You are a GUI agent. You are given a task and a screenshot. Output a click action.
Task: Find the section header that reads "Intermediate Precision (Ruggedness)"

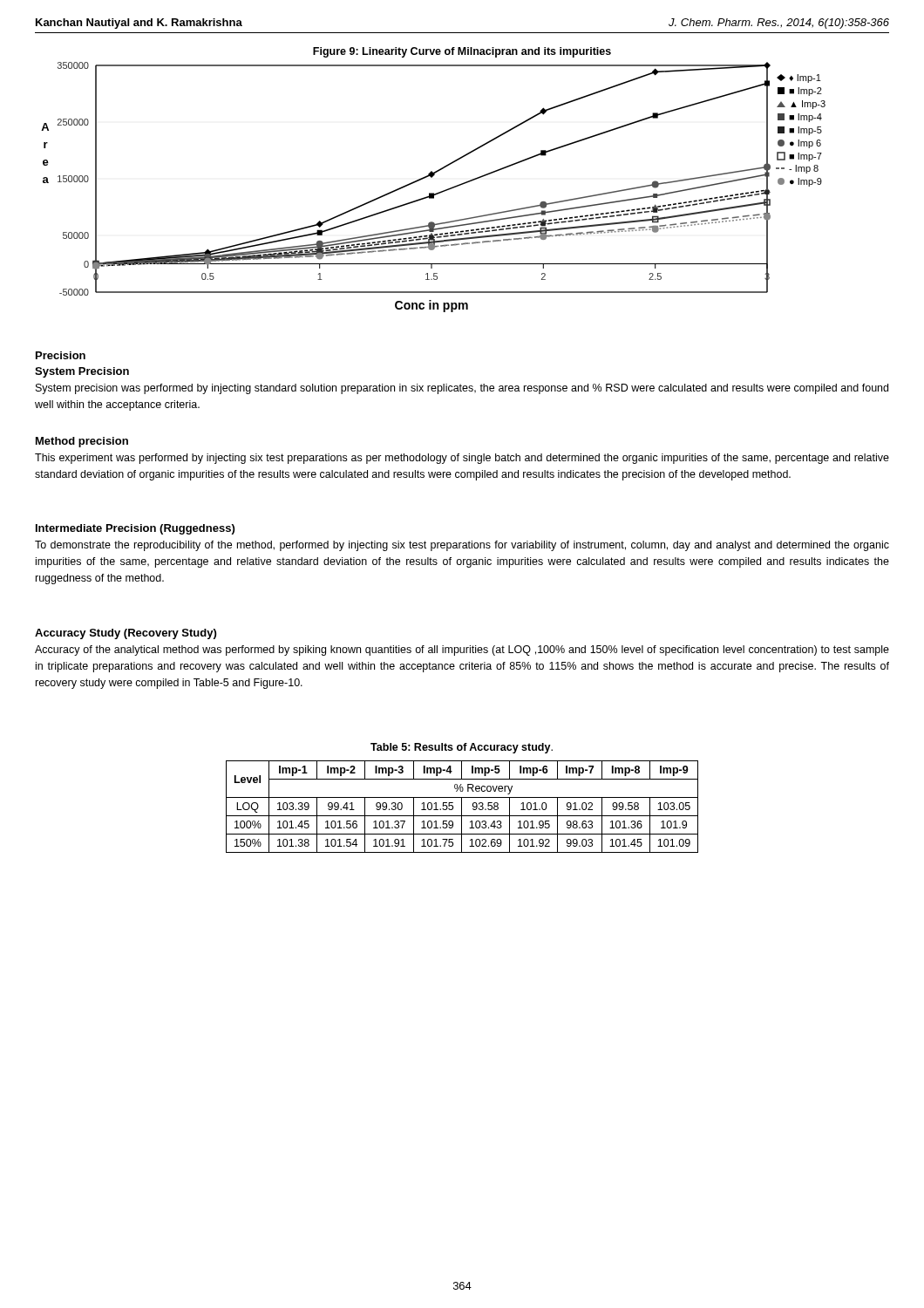tap(135, 528)
